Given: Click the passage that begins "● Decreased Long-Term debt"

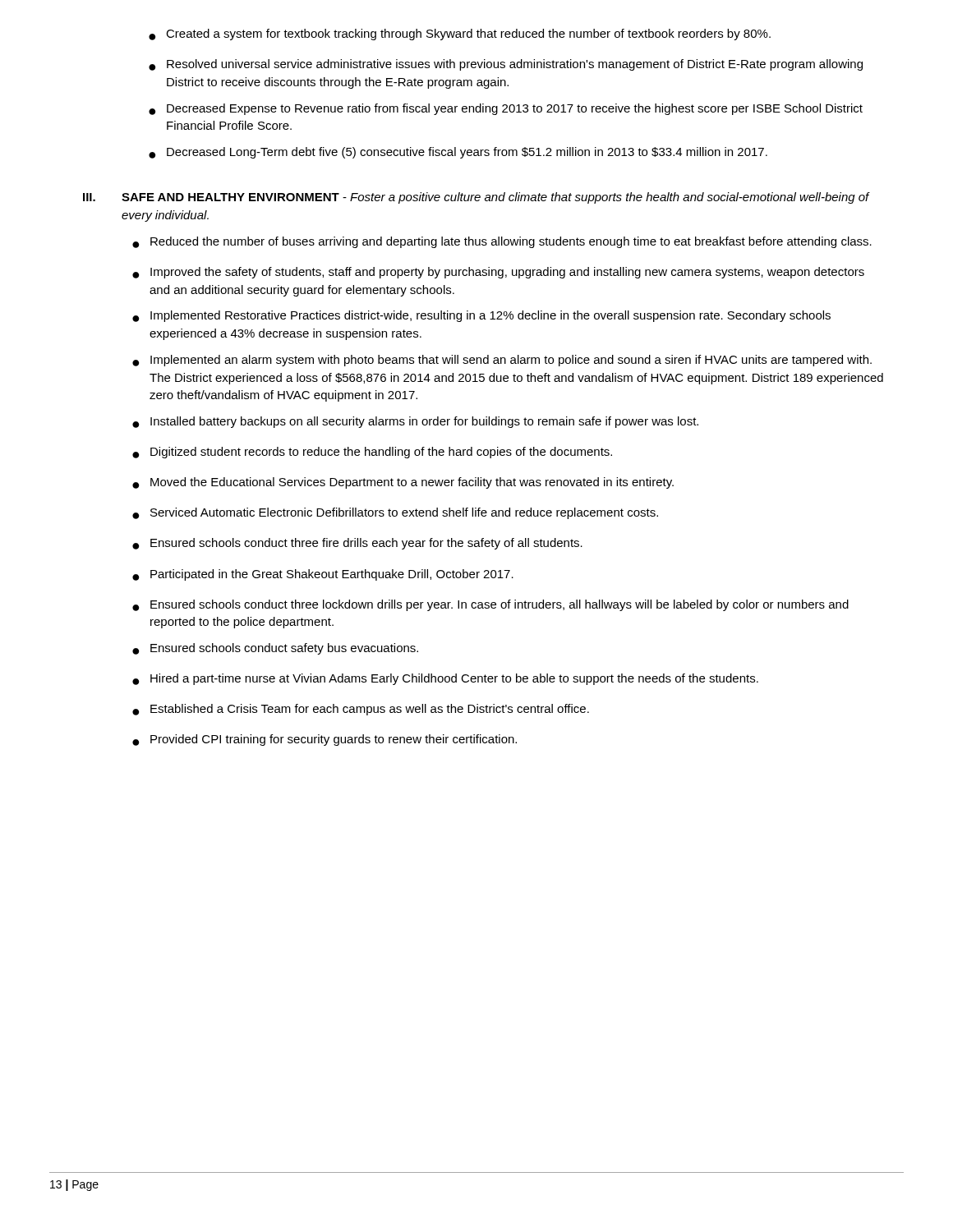Looking at the screenshot, I should click(518, 154).
